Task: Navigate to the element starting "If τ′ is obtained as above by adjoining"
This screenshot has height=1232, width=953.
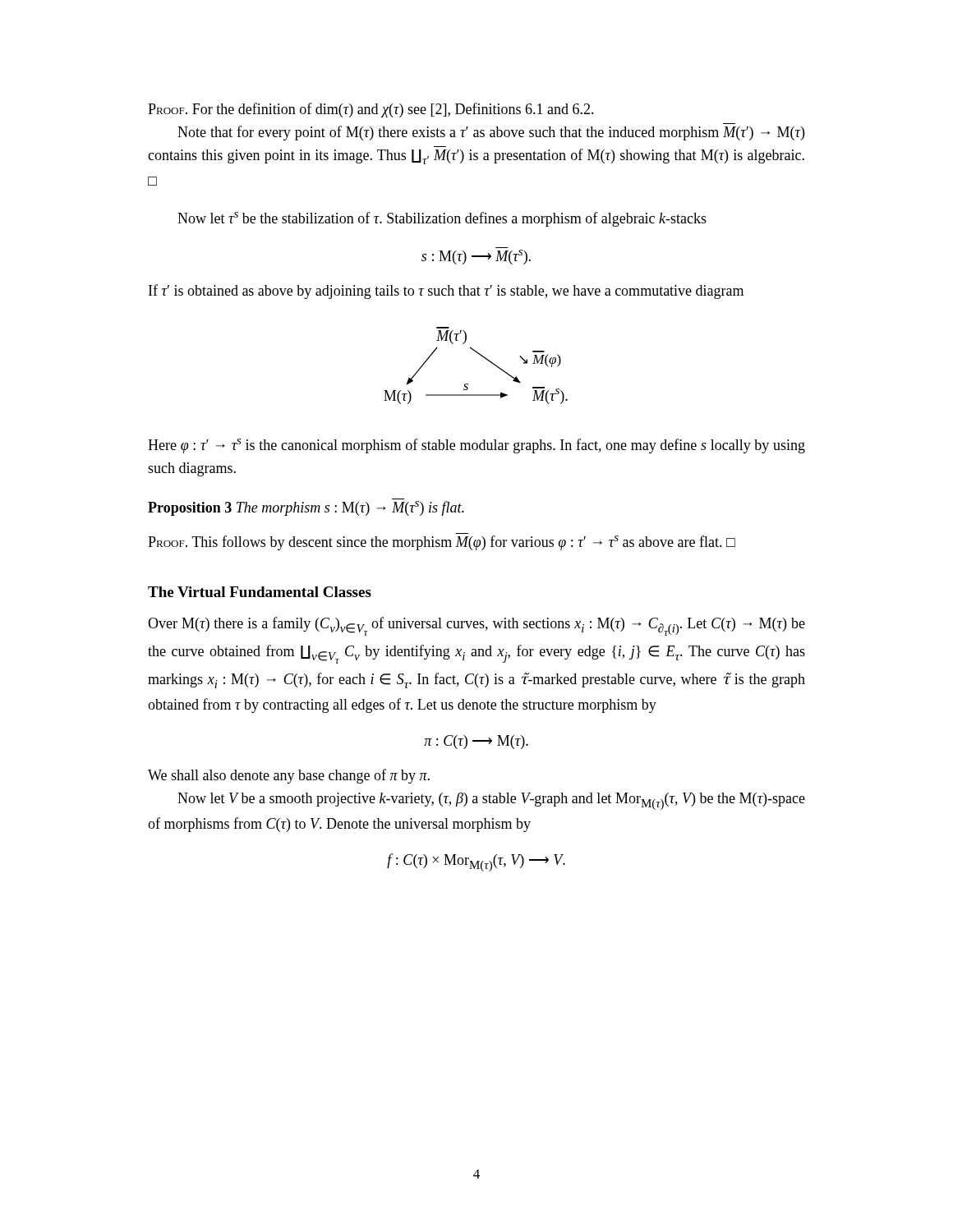Action: [x=446, y=291]
